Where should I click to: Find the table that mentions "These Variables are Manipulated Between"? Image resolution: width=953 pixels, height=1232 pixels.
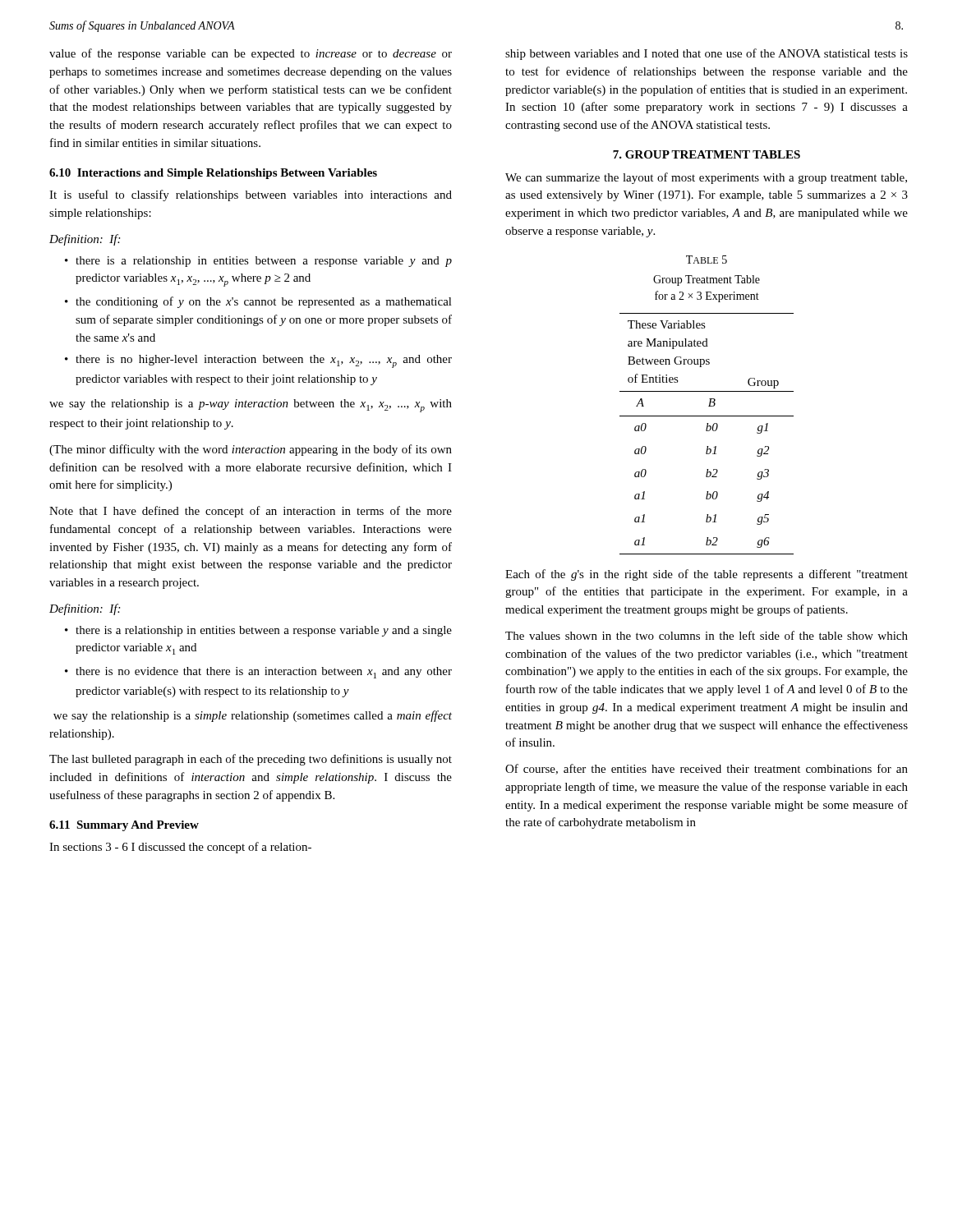click(707, 403)
